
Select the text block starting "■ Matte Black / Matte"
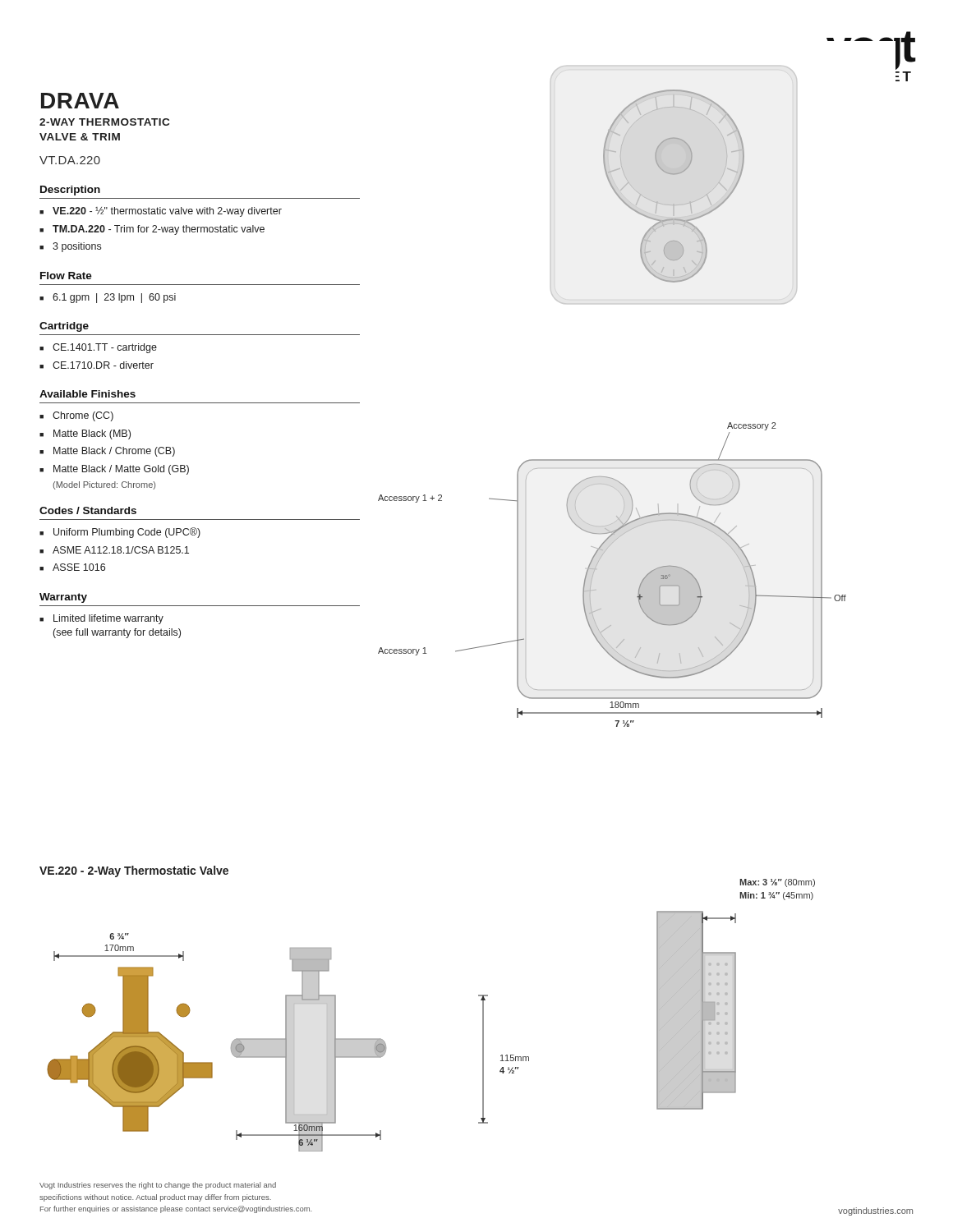click(x=115, y=470)
